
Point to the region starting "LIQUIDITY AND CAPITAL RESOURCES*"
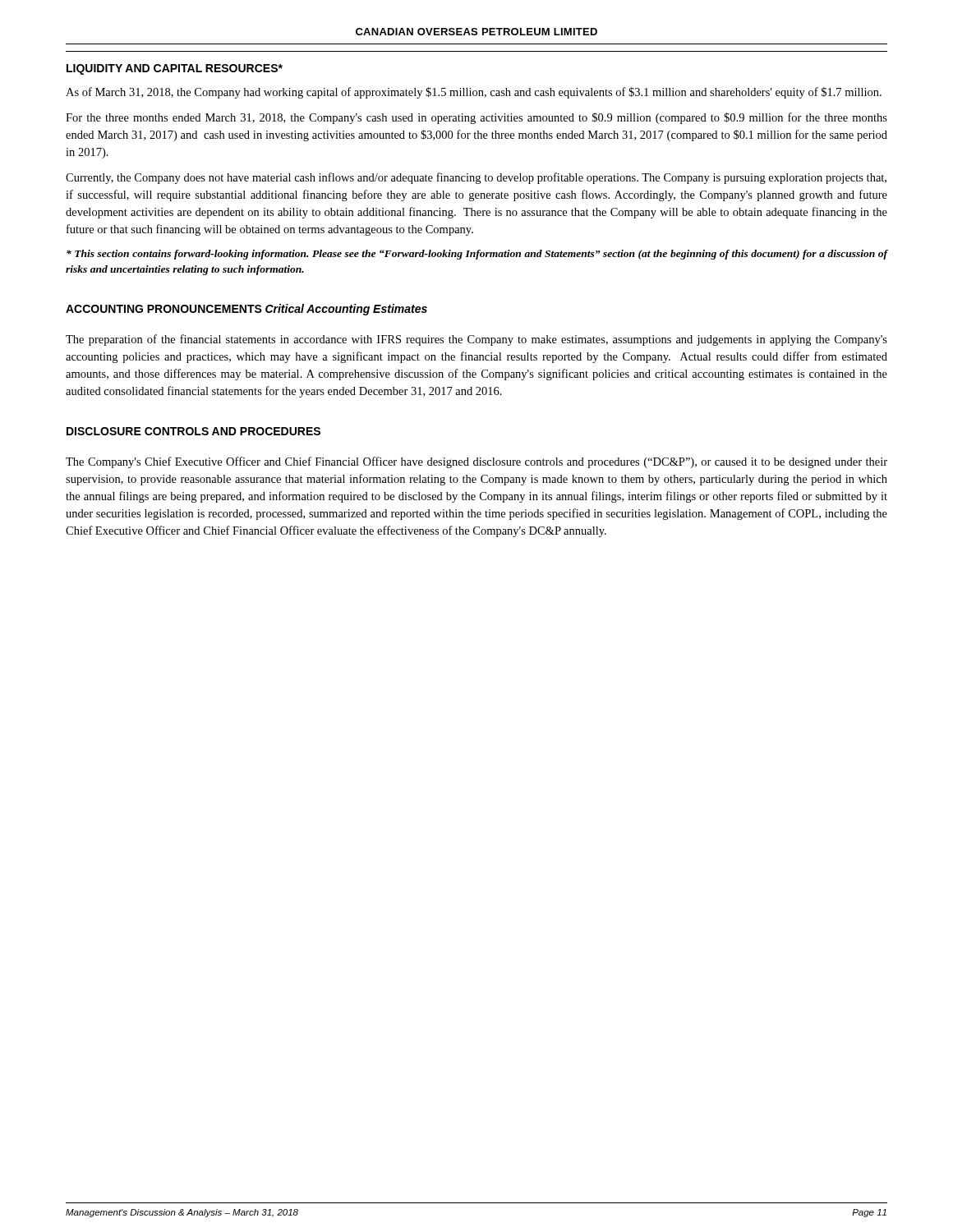point(174,68)
